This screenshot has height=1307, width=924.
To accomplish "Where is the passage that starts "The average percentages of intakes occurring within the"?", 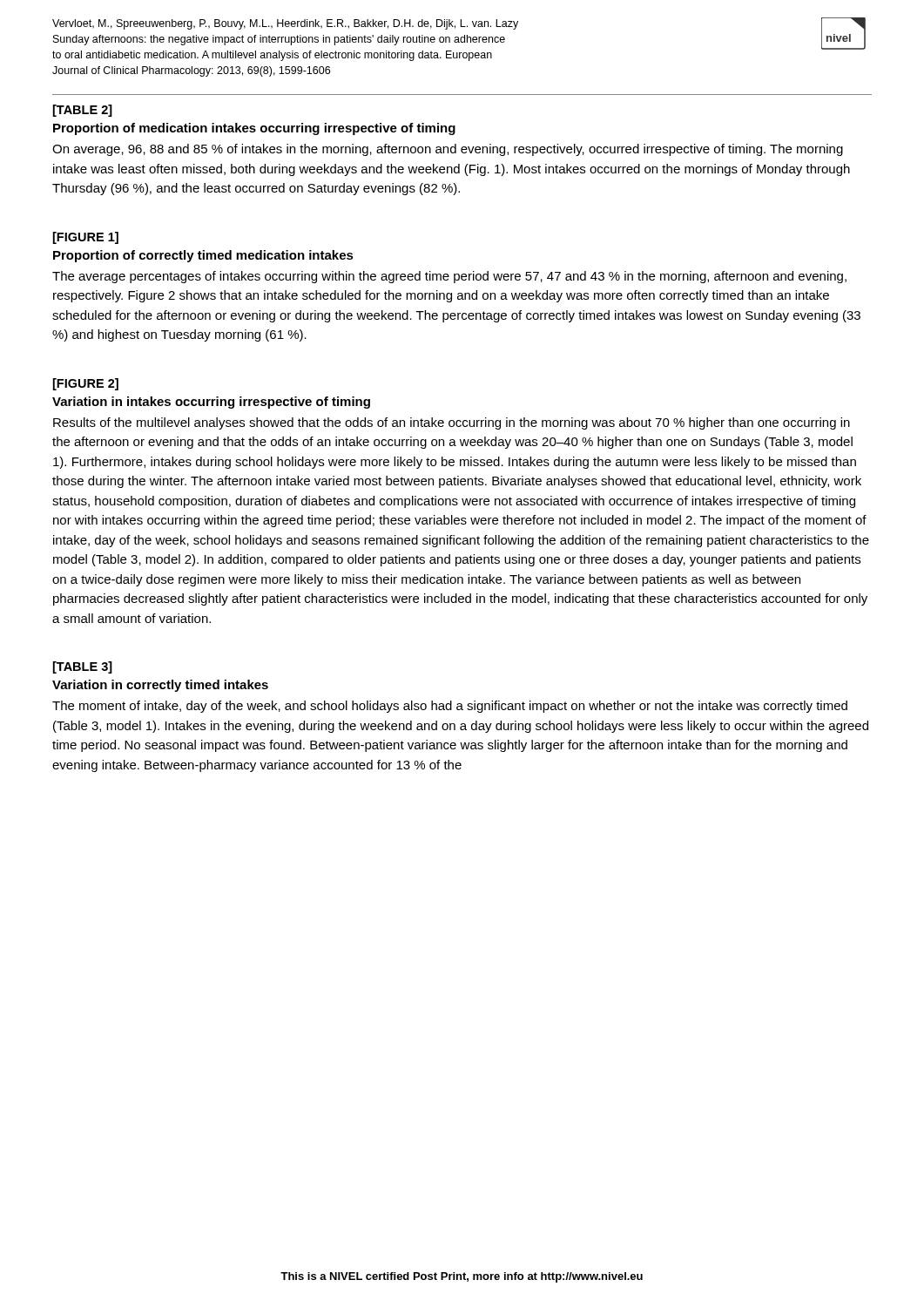I will pyautogui.click(x=457, y=305).
